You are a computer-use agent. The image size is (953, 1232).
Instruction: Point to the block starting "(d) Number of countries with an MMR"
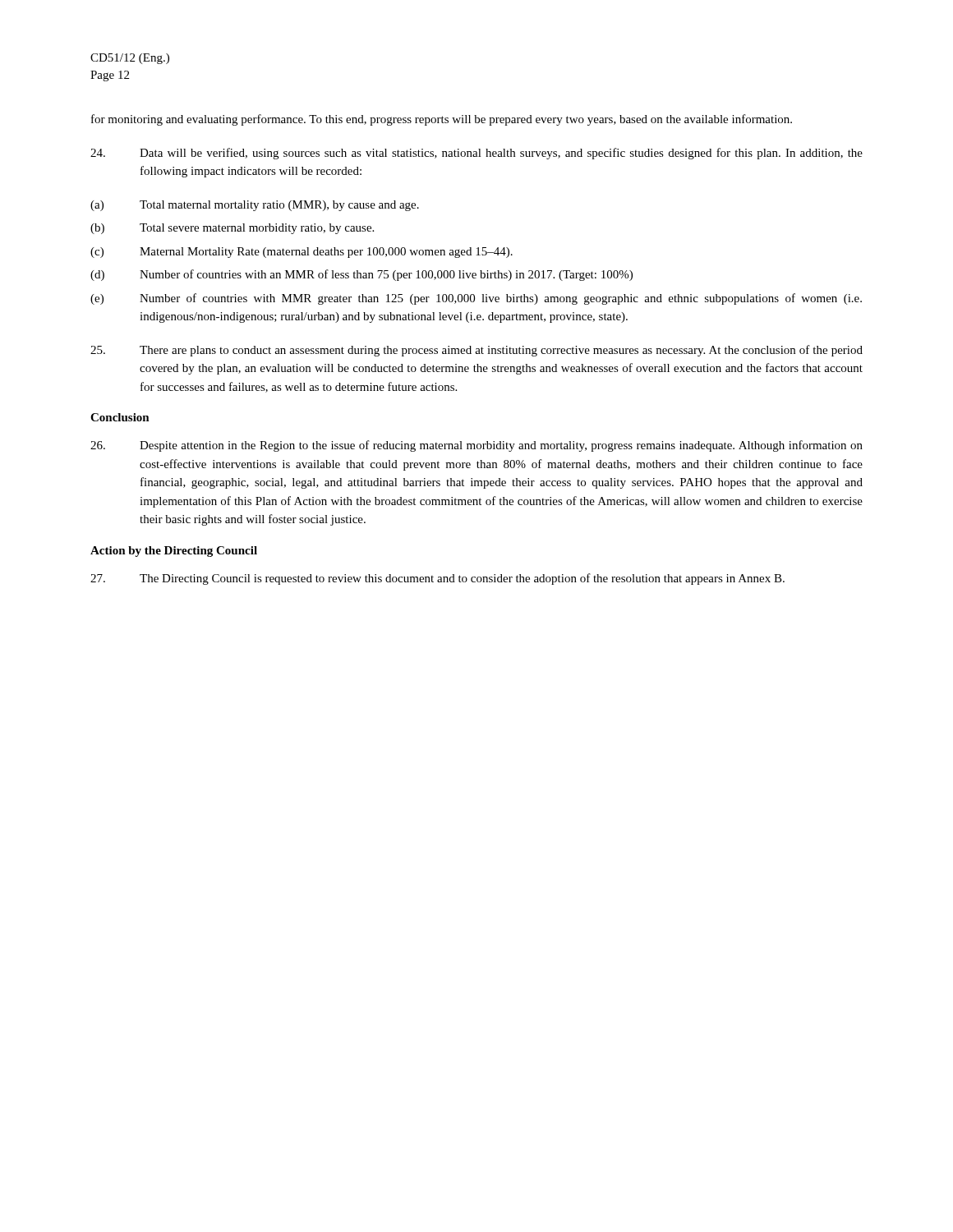point(476,274)
